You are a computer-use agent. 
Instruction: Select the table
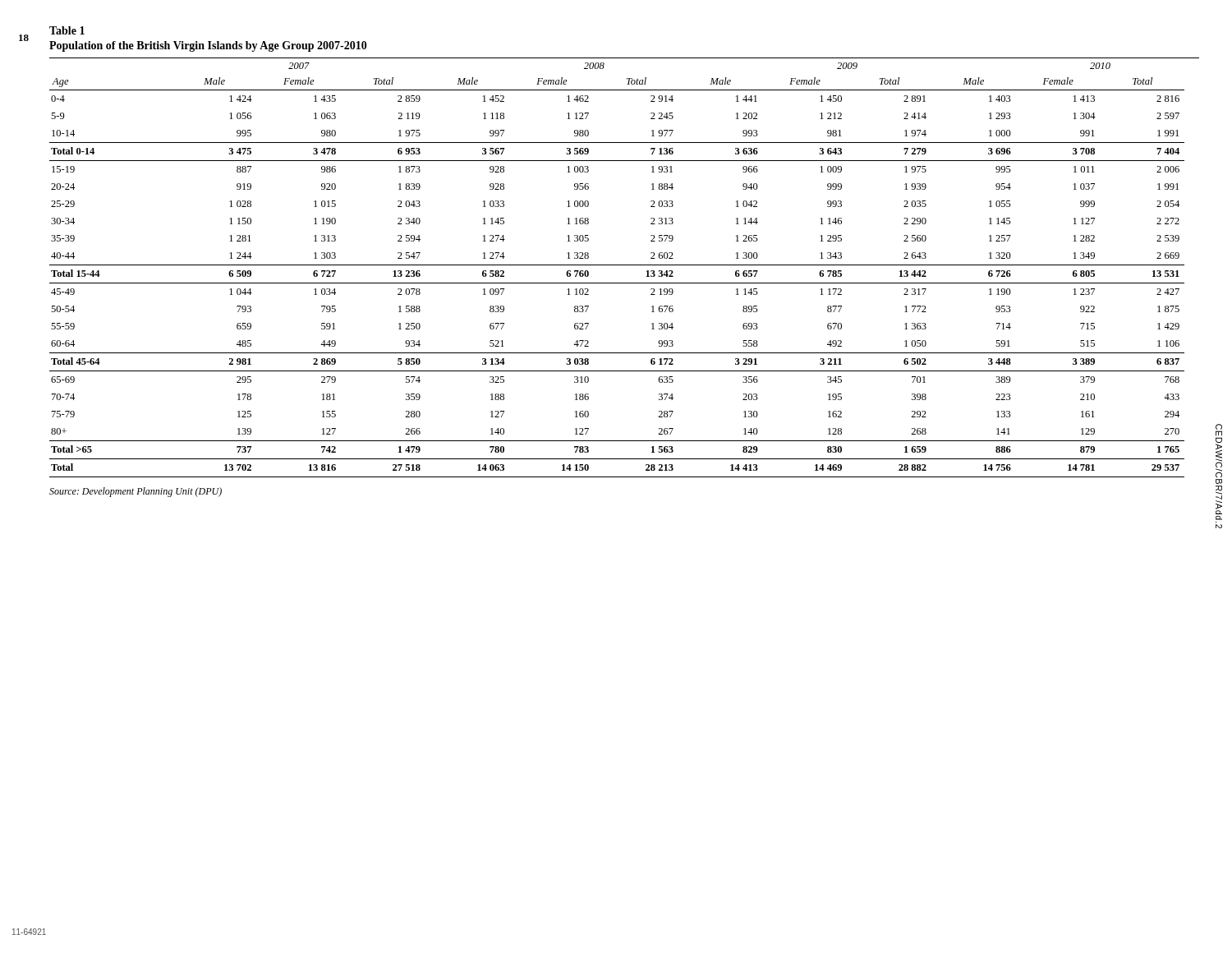pos(624,267)
